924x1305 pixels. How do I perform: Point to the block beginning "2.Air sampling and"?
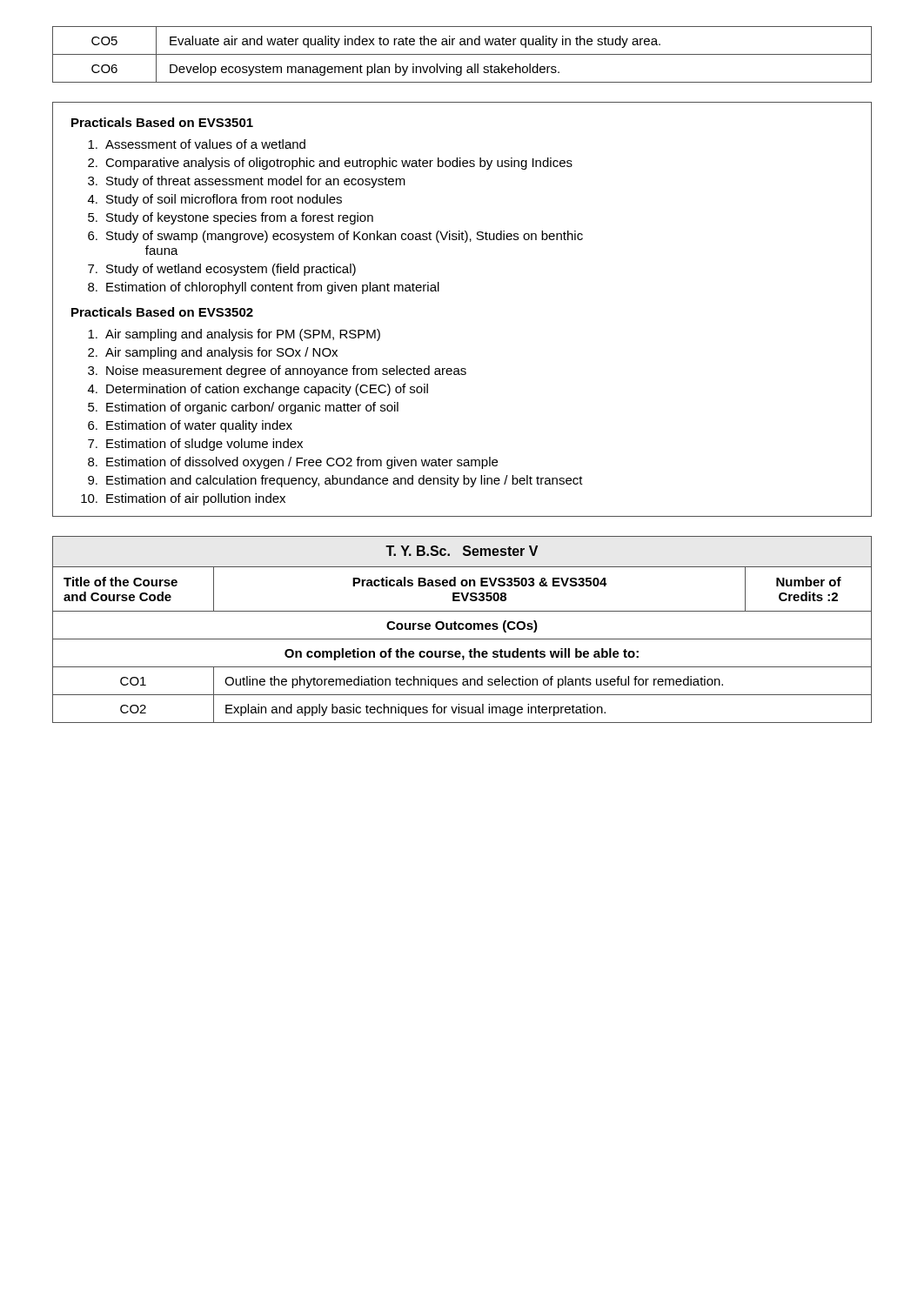coord(204,352)
